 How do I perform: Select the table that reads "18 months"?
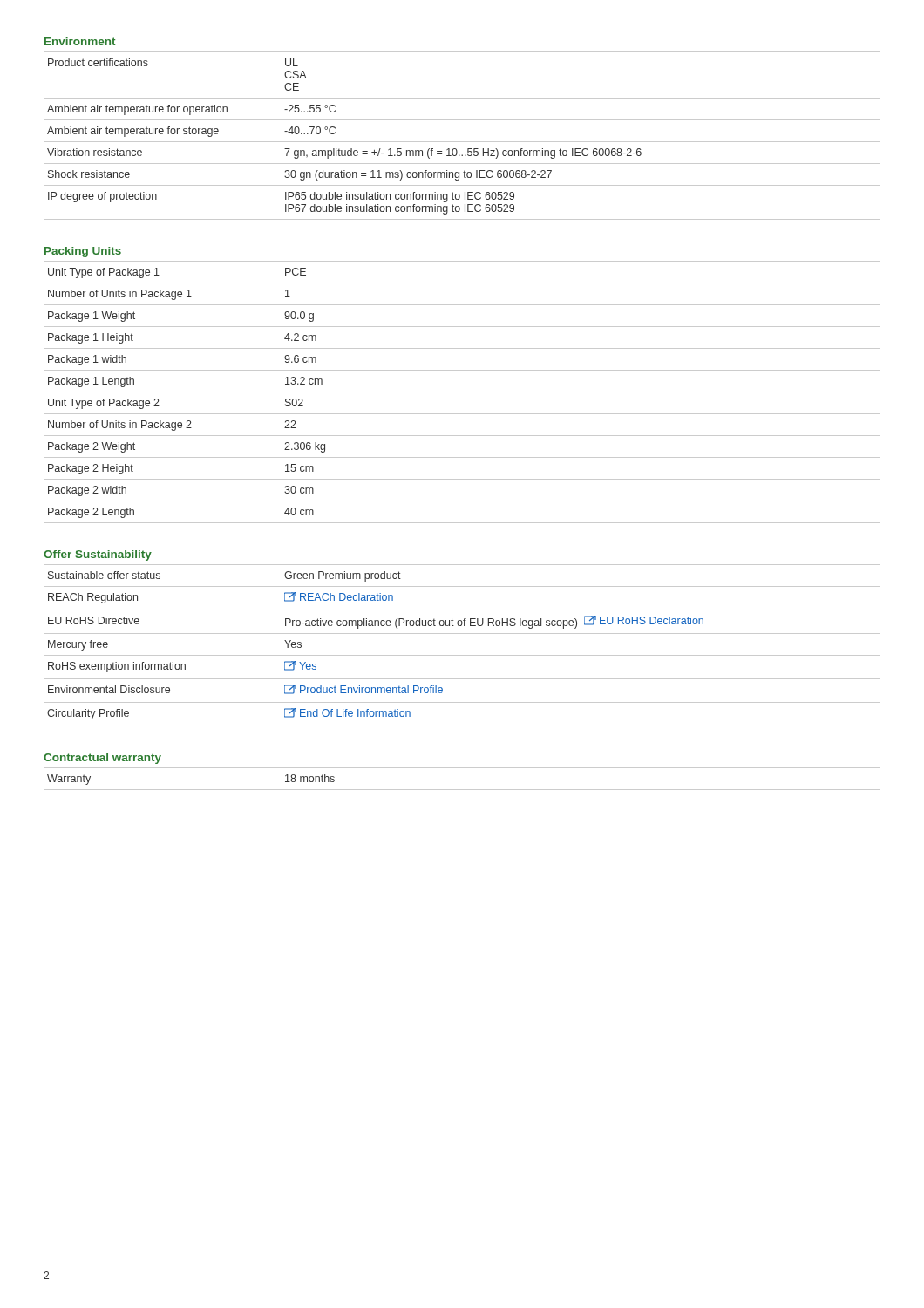462,779
